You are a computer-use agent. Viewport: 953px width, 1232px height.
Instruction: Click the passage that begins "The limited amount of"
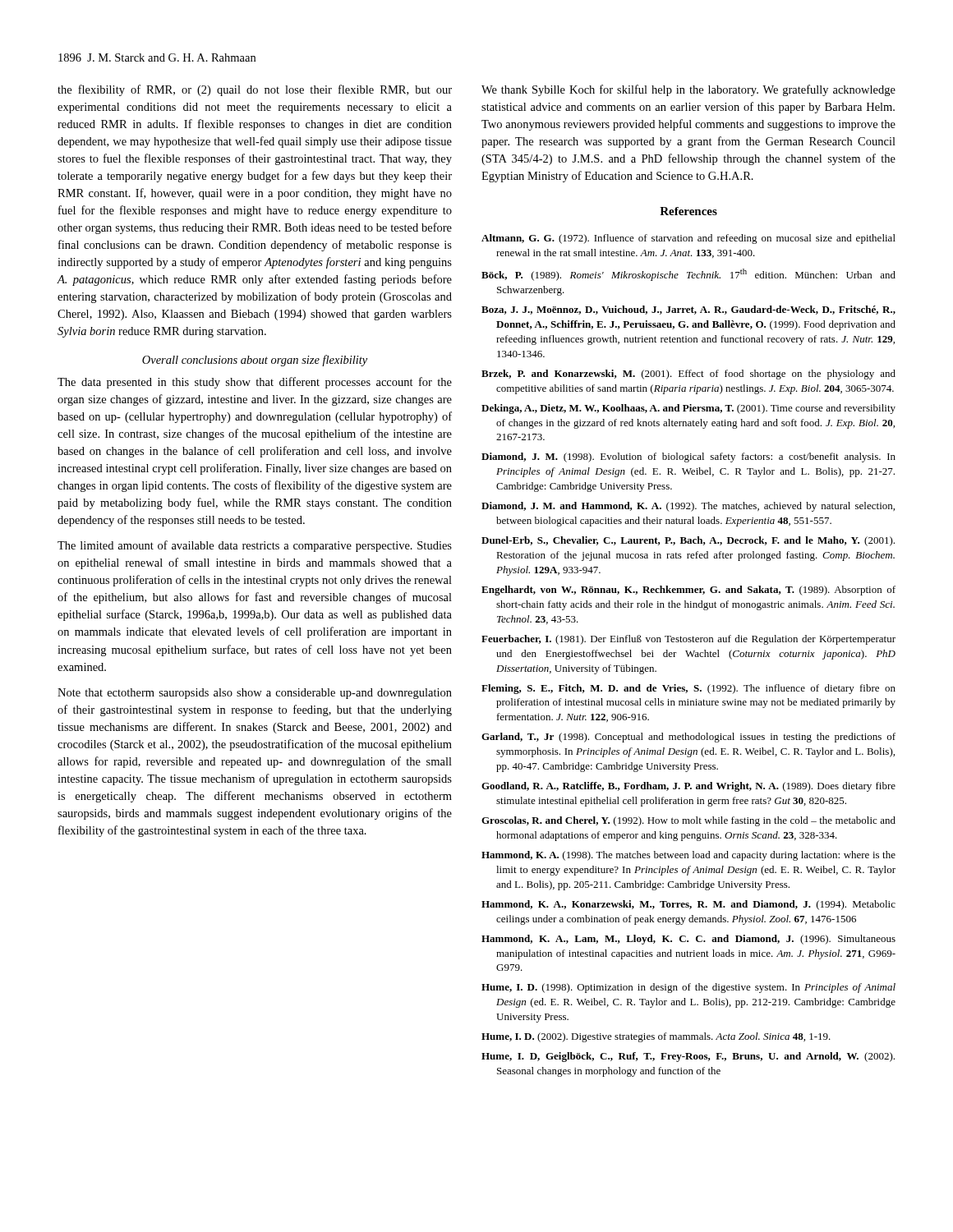pos(255,607)
